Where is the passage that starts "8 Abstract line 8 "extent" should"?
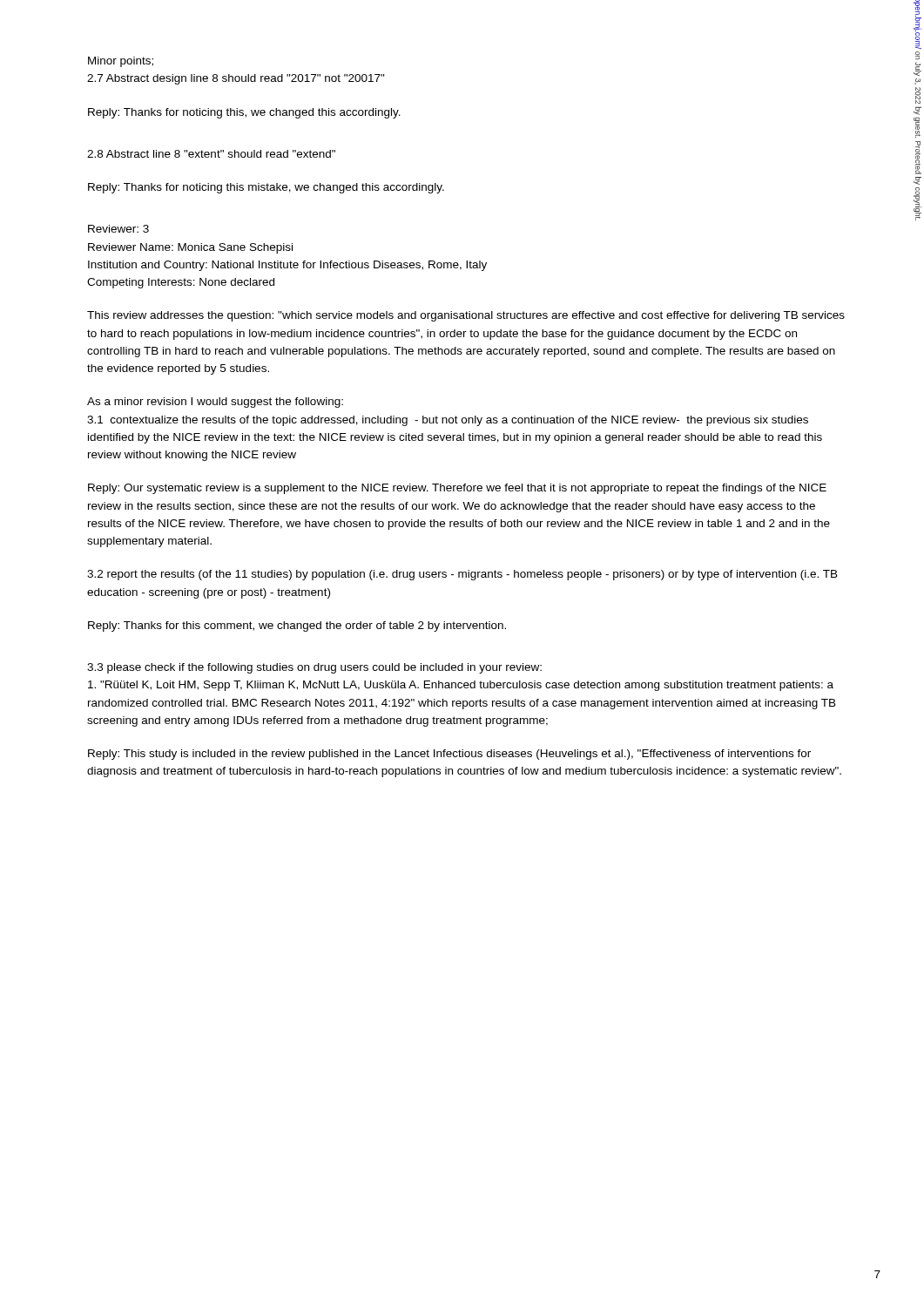This screenshot has height=1307, width=924. [211, 154]
